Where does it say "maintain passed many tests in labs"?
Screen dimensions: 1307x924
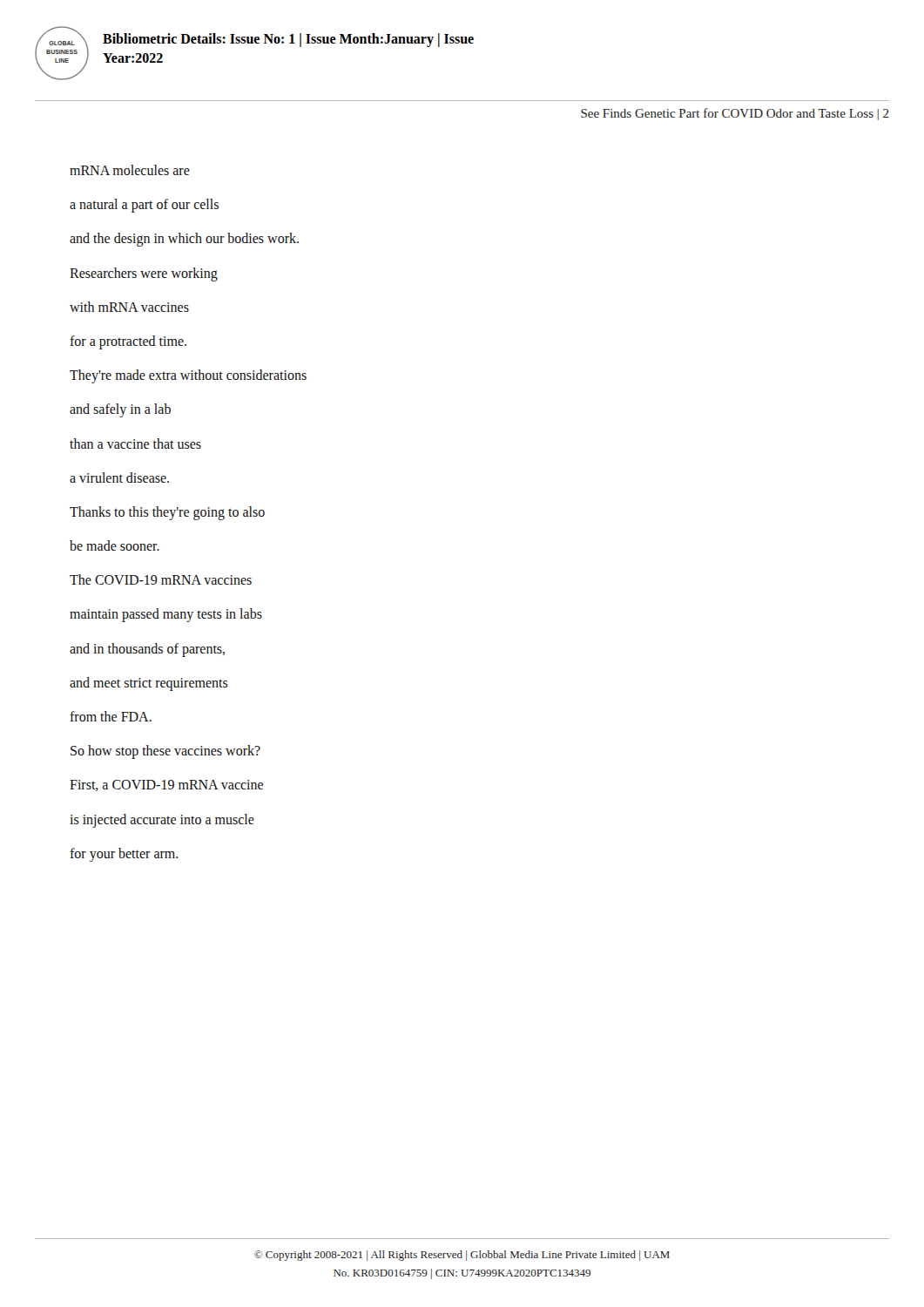point(166,614)
